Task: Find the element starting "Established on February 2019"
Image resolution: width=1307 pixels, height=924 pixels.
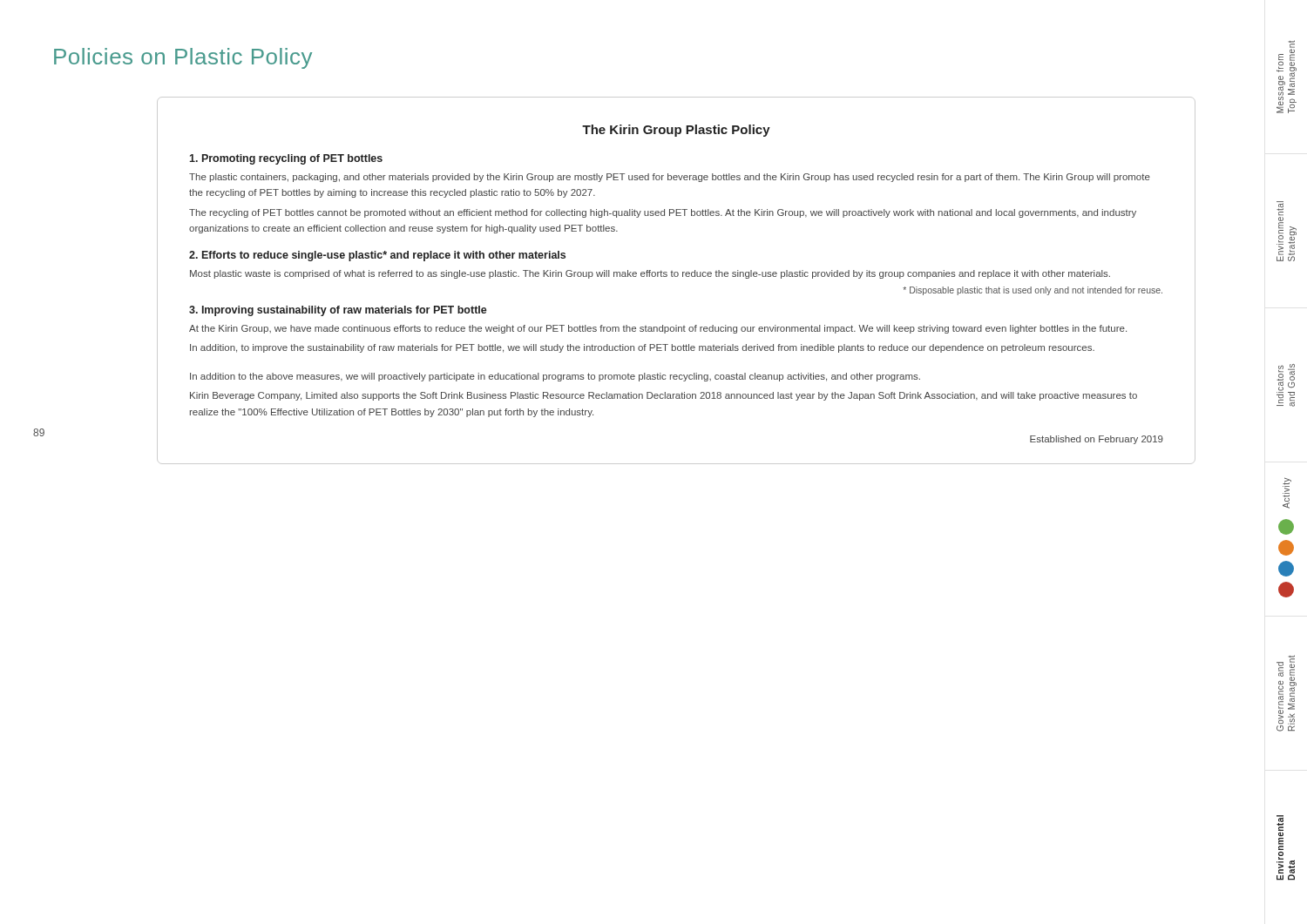Action: (1096, 439)
